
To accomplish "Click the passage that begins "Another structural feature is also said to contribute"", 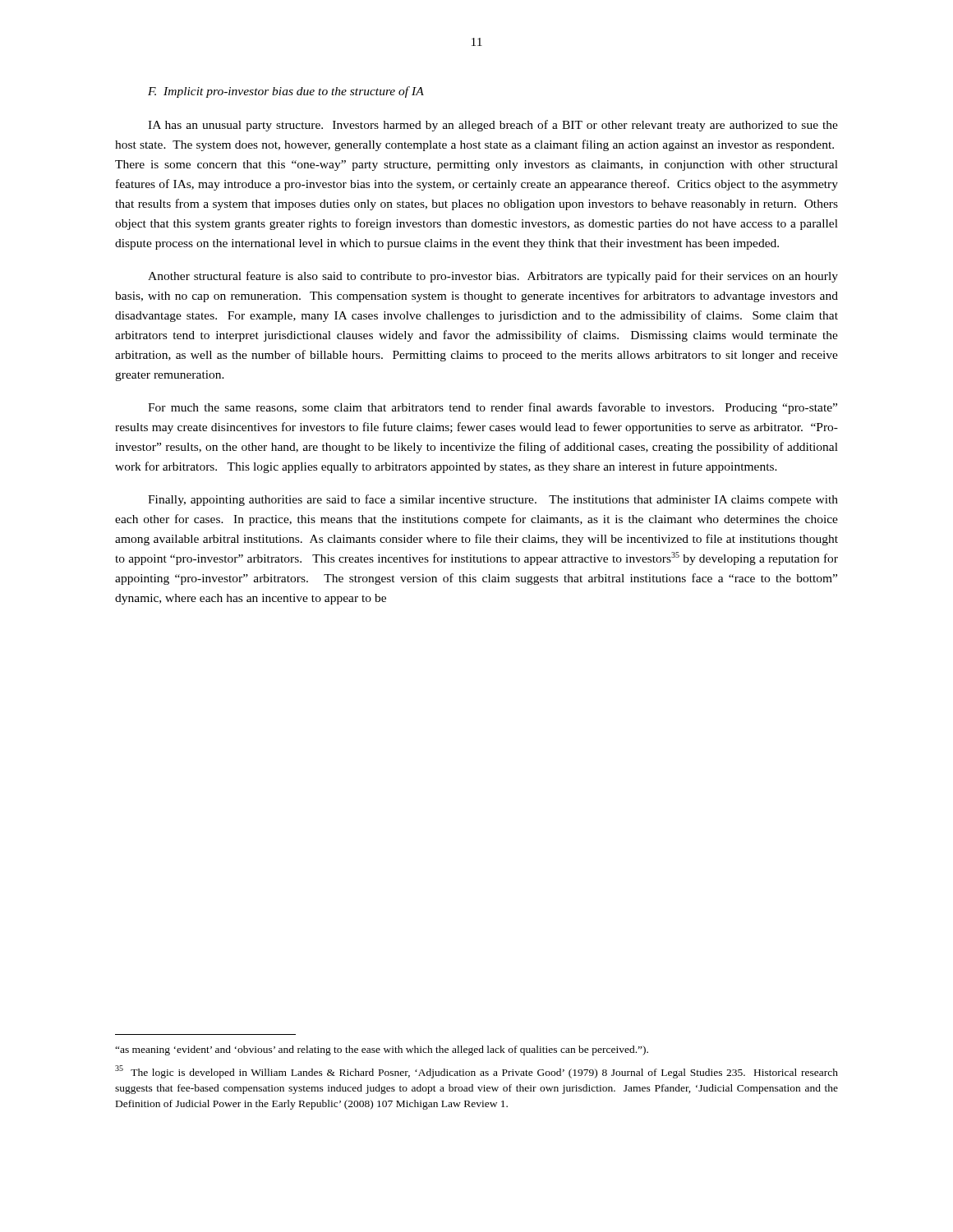I will coord(476,325).
